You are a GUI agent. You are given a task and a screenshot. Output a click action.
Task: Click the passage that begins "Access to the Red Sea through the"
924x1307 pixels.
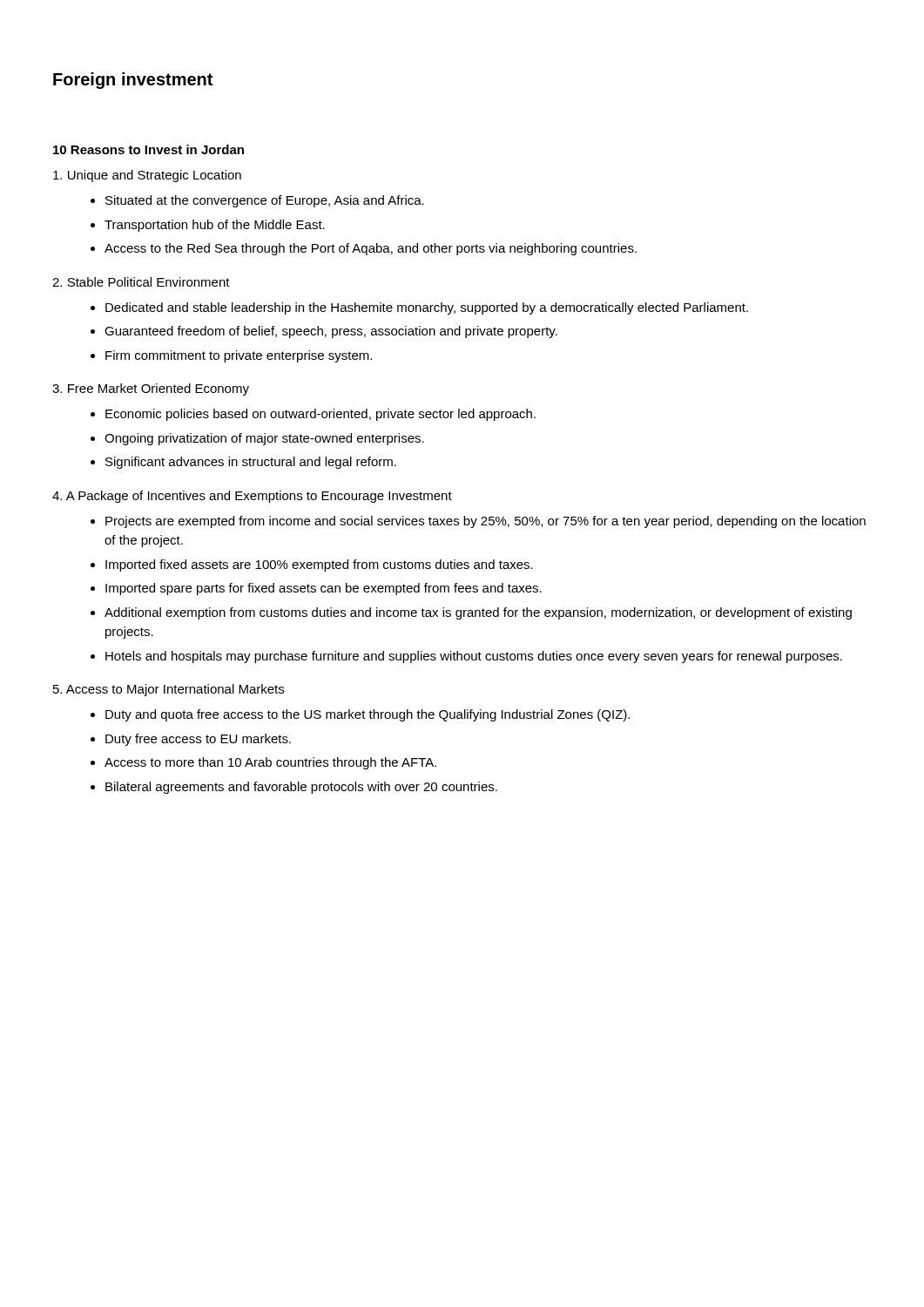tap(371, 248)
